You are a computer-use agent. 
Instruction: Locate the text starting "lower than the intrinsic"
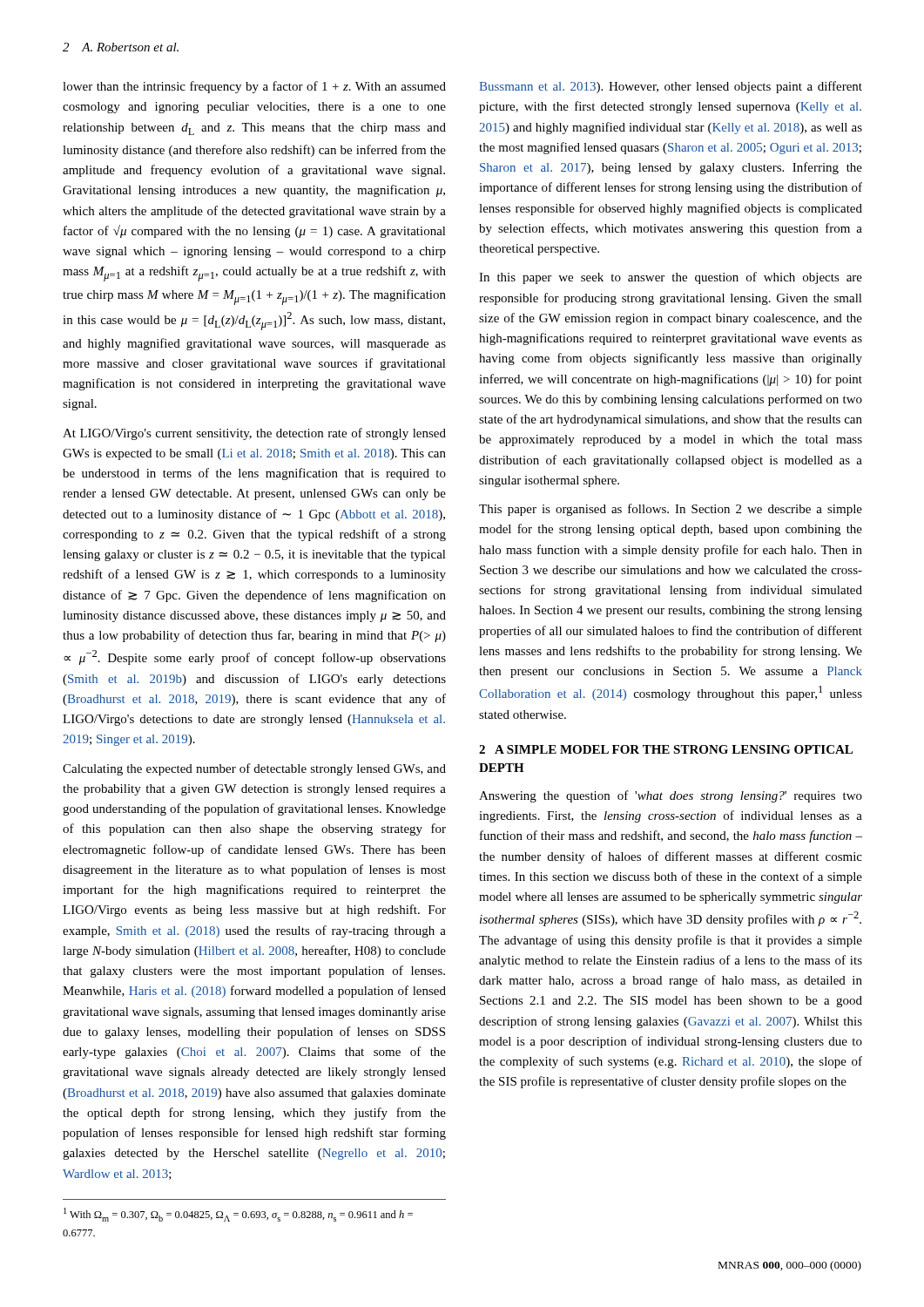point(254,630)
